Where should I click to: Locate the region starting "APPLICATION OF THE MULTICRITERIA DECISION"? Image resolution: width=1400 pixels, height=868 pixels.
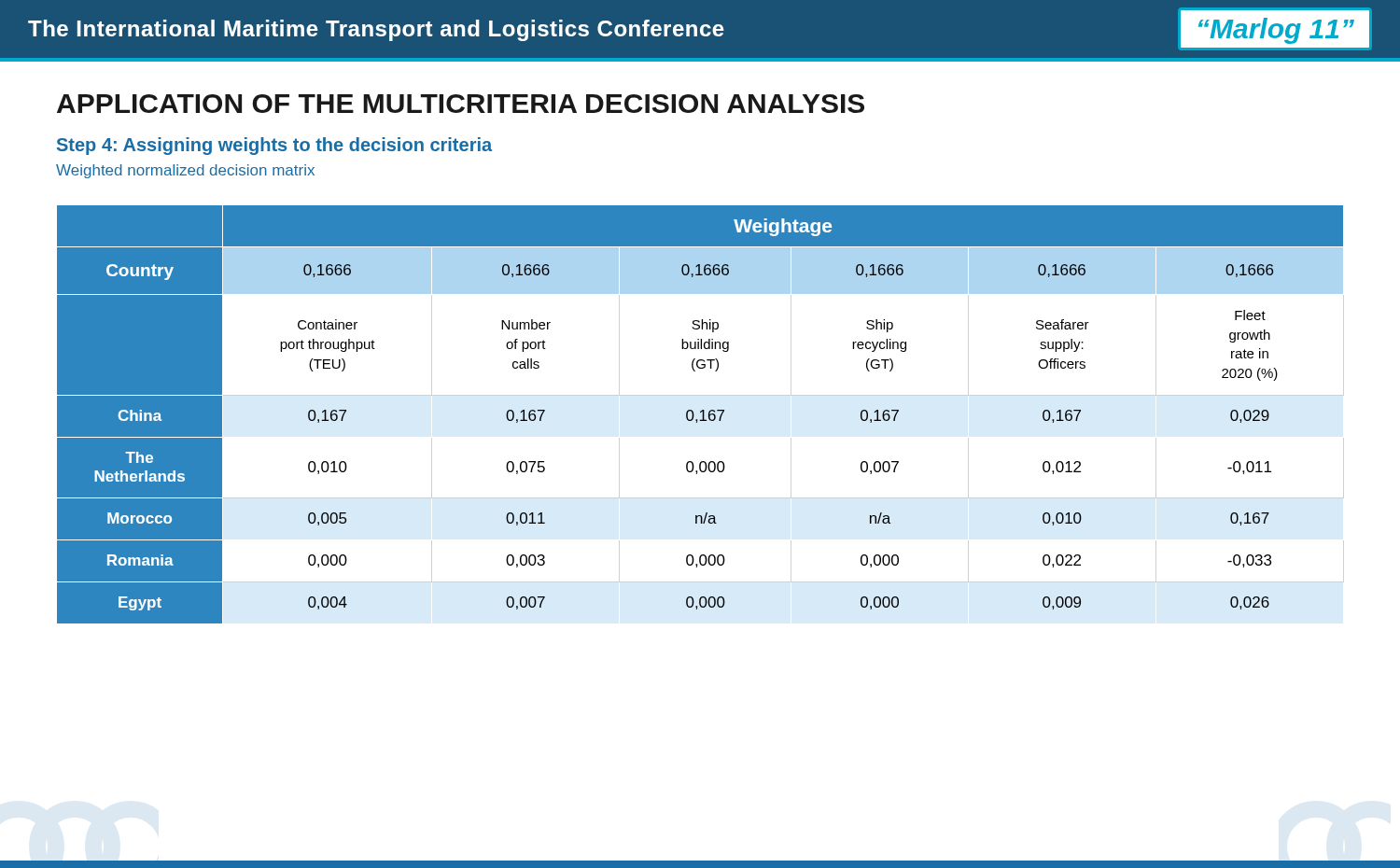coord(461,103)
